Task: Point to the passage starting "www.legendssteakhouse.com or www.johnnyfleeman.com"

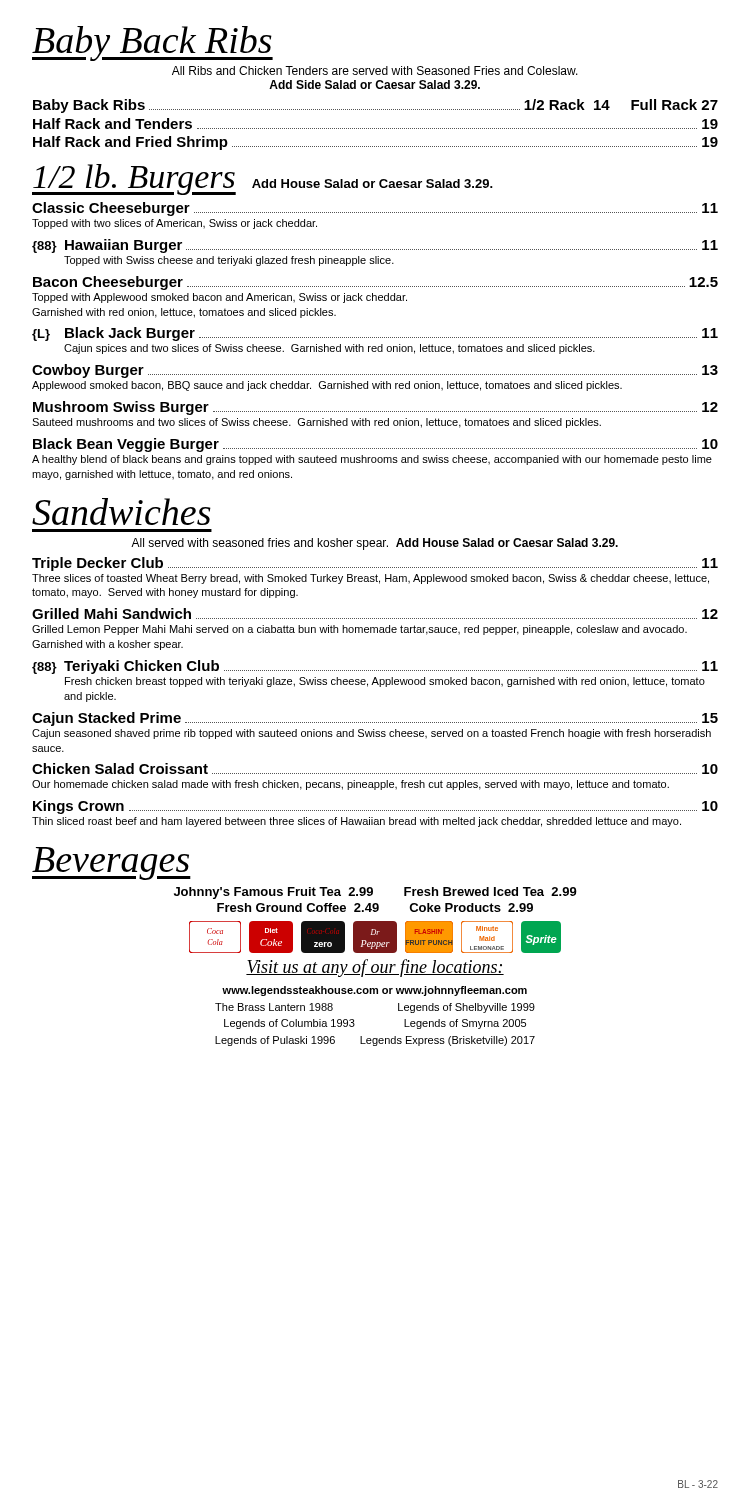Action: pos(375,990)
